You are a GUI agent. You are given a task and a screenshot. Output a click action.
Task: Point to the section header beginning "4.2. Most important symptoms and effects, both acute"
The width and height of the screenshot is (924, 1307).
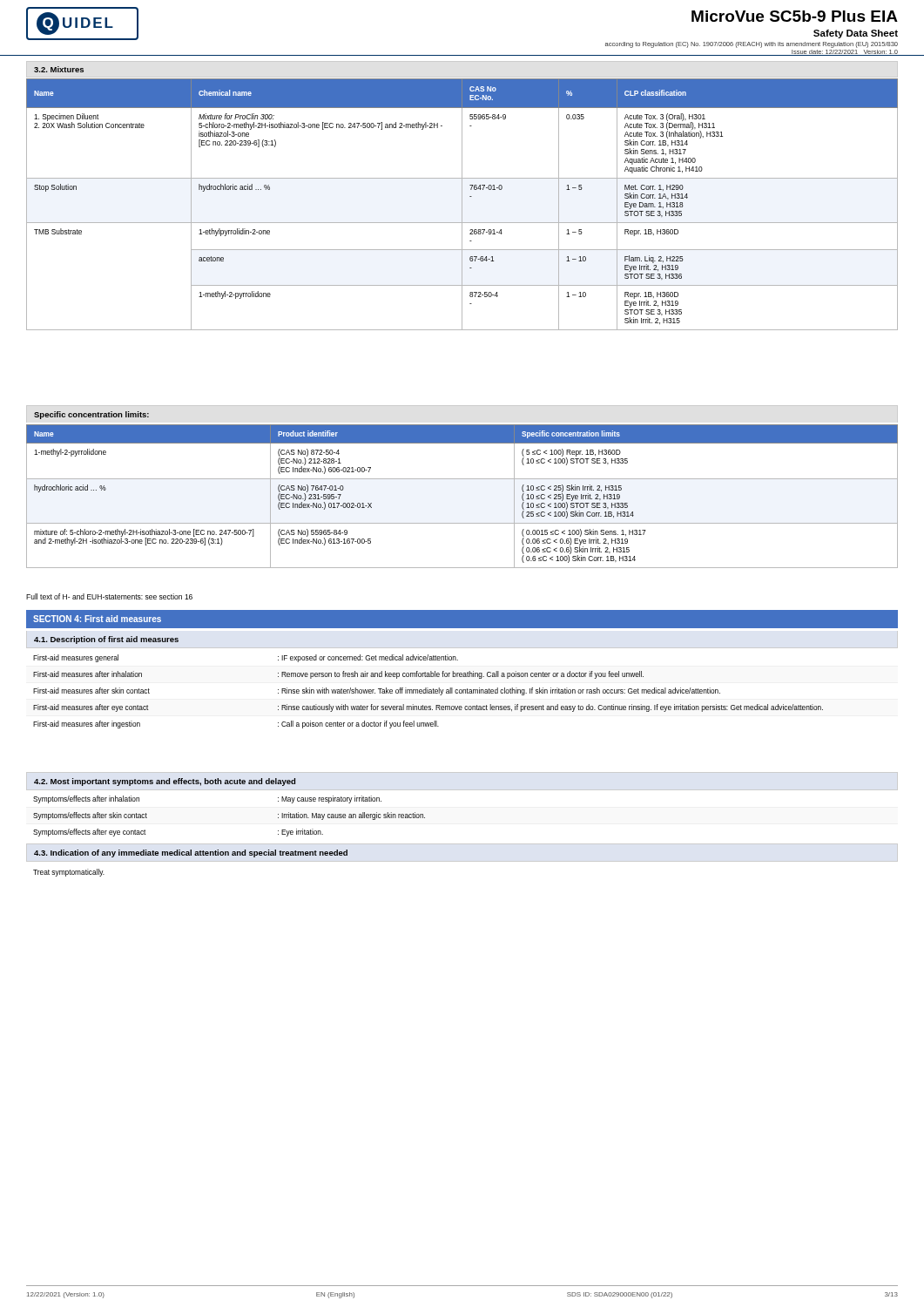(x=165, y=782)
